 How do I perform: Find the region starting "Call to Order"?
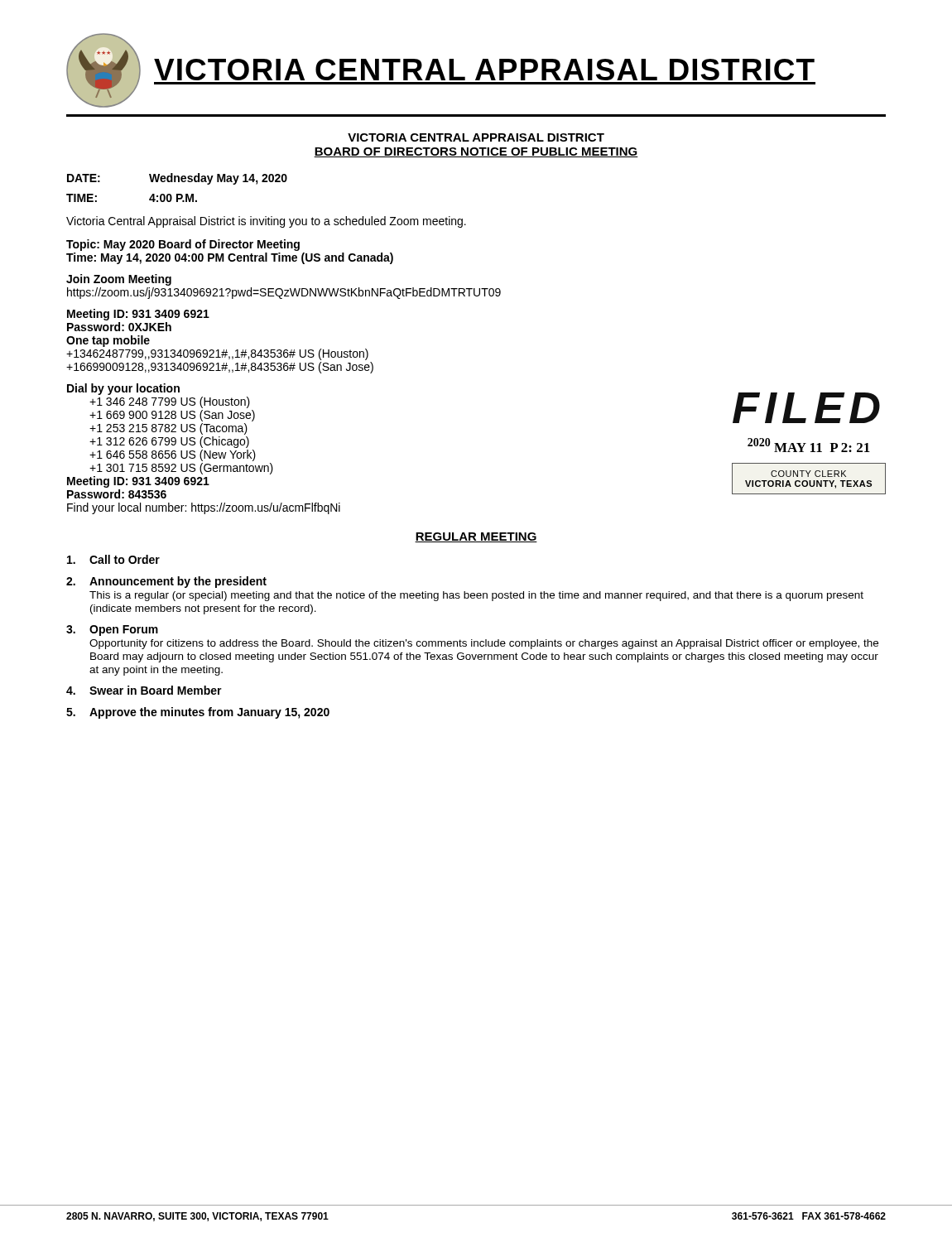pyautogui.click(x=113, y=560)
